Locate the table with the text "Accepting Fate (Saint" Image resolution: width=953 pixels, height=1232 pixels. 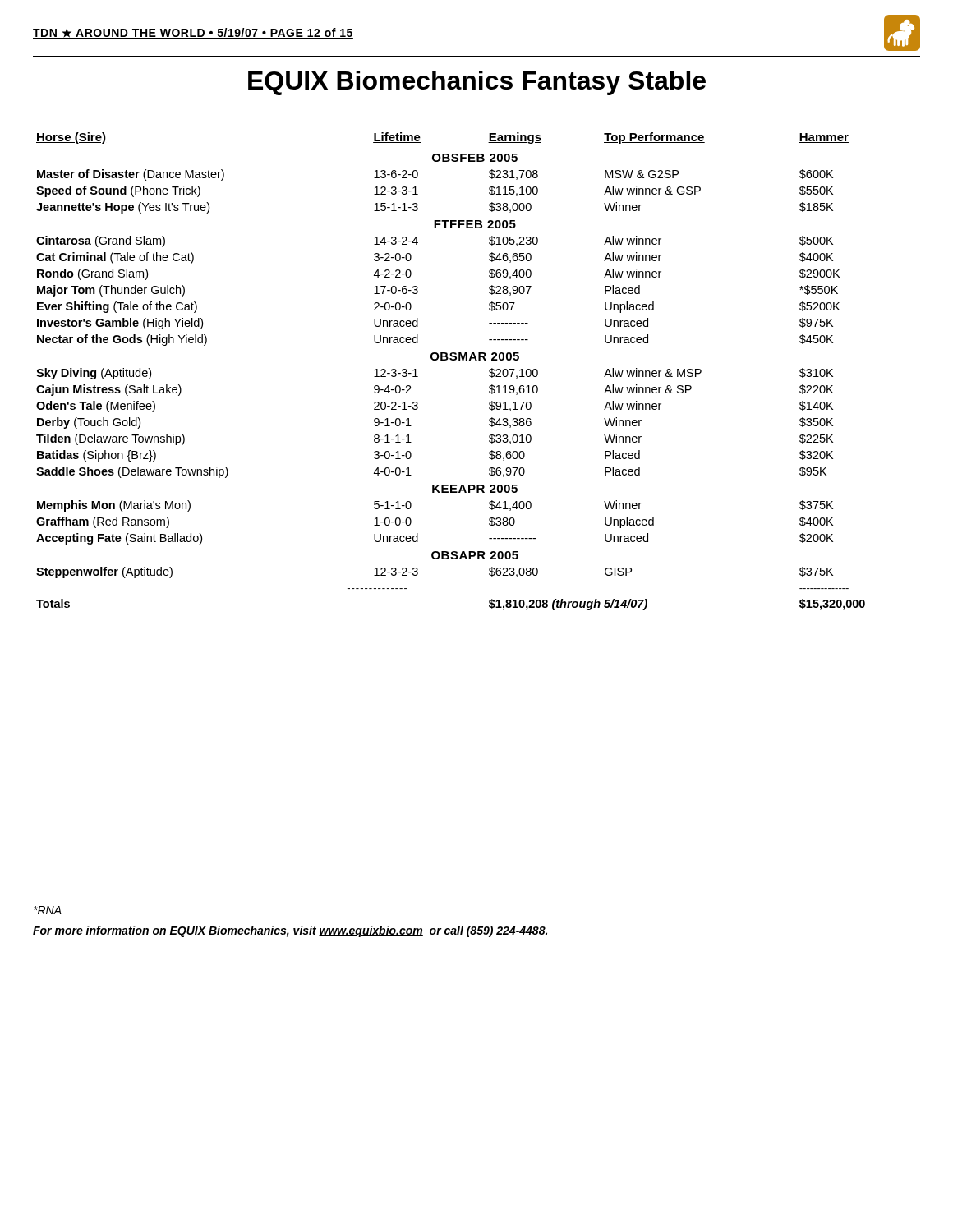tap(476, 370)
